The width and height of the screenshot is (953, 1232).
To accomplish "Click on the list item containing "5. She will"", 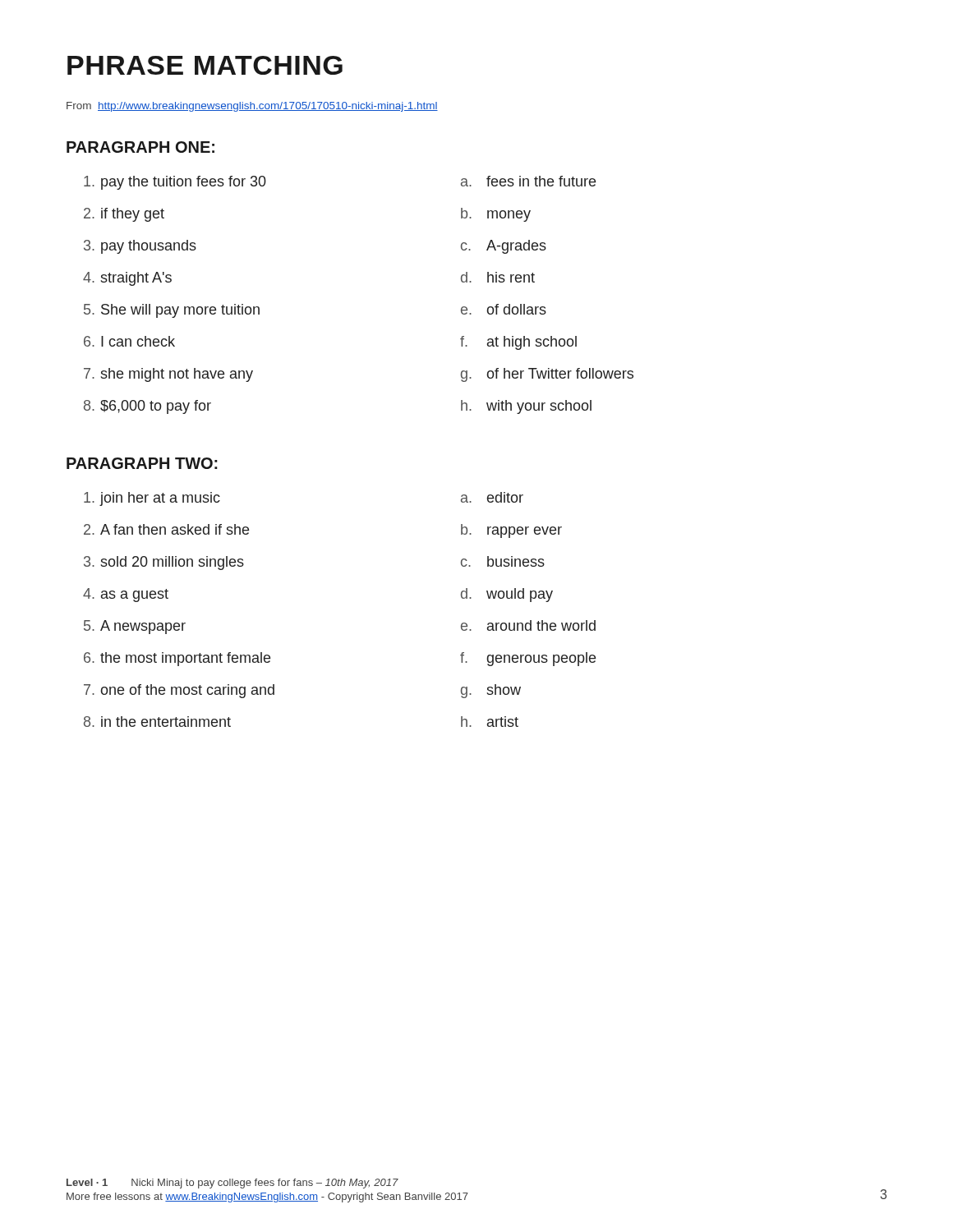I will 263,310.
